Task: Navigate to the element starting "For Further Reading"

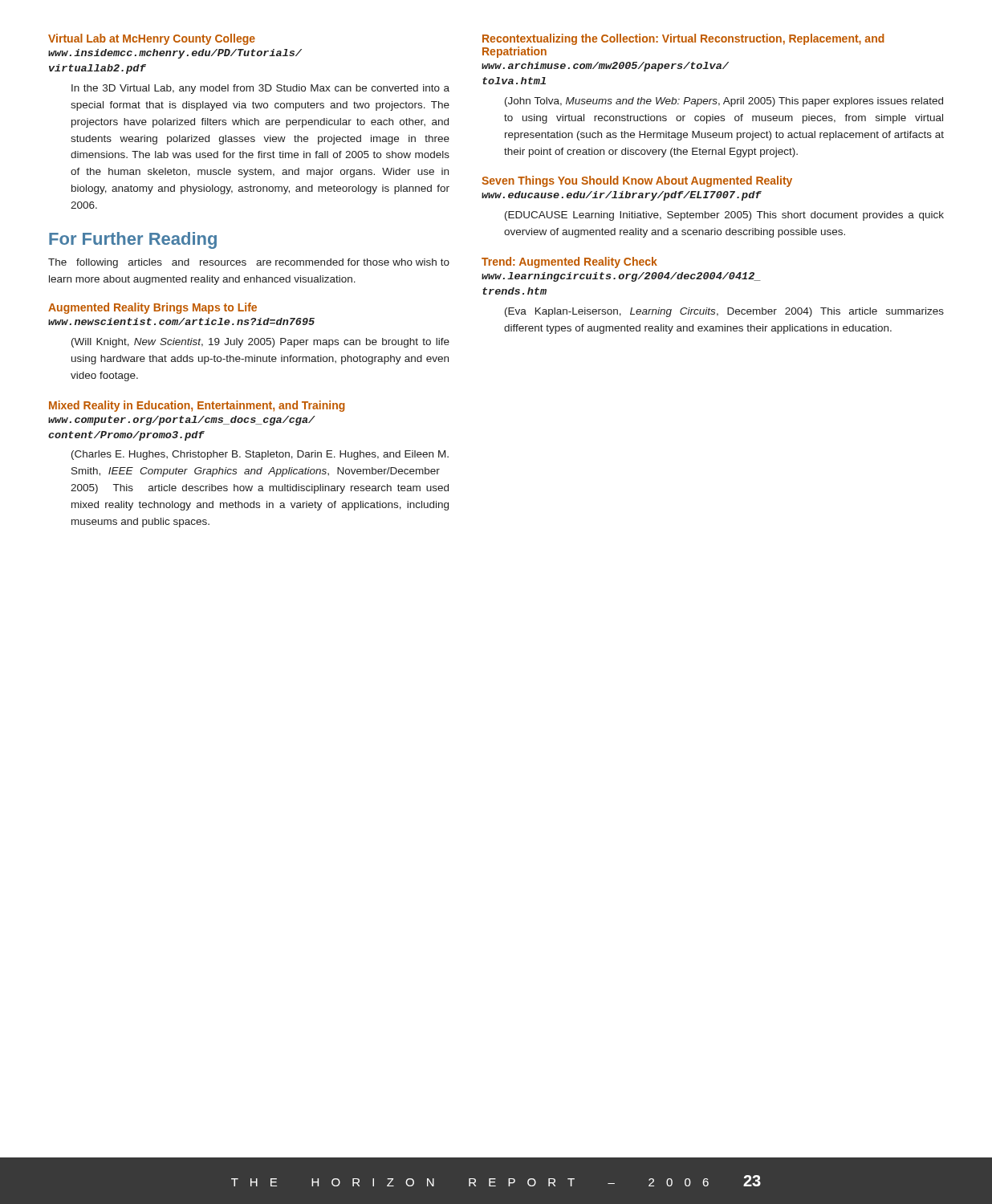Action: (x=133, y=239)
